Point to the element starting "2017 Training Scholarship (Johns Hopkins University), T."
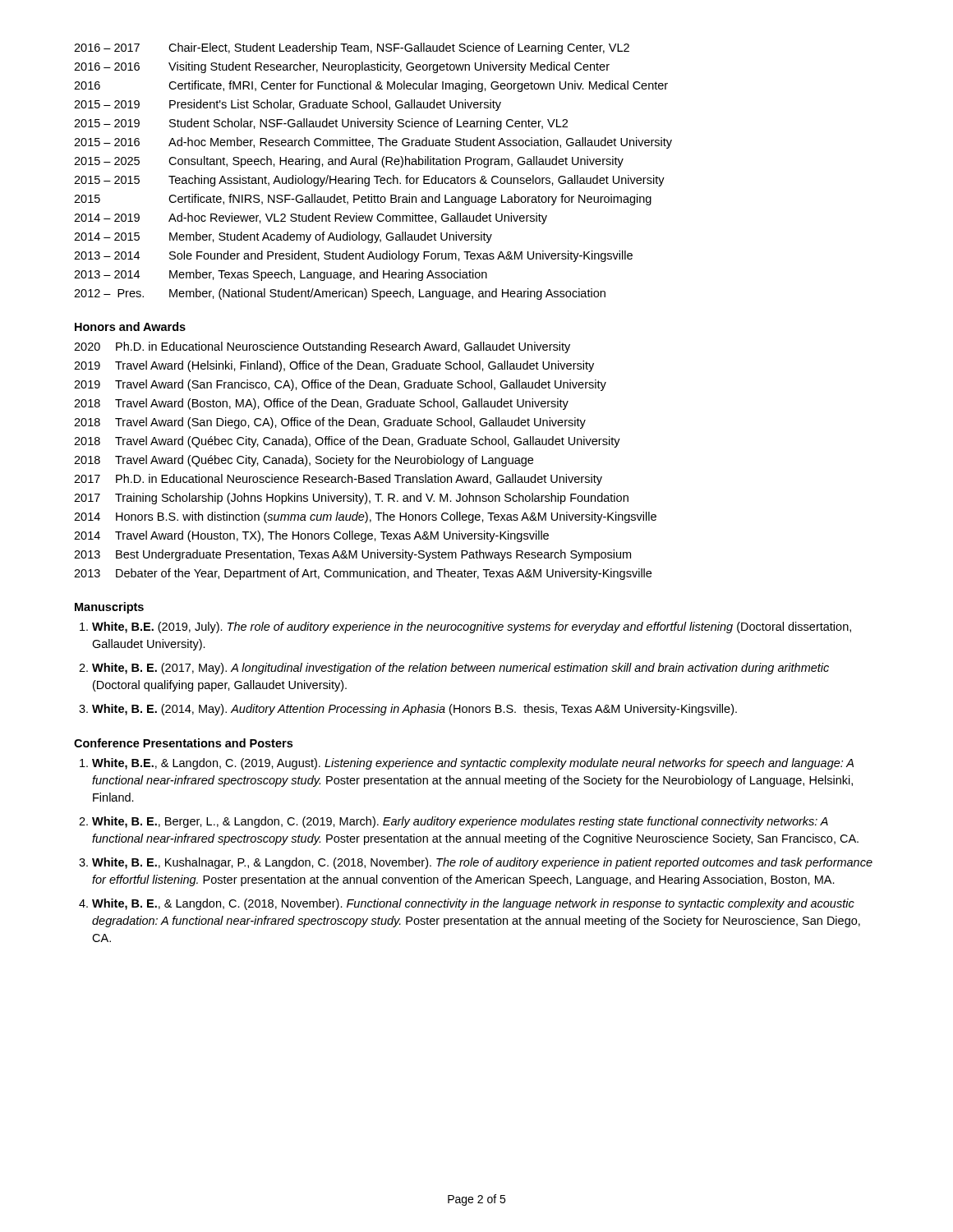The height and width of the screenshot is (1232, 953). (476, 498)
